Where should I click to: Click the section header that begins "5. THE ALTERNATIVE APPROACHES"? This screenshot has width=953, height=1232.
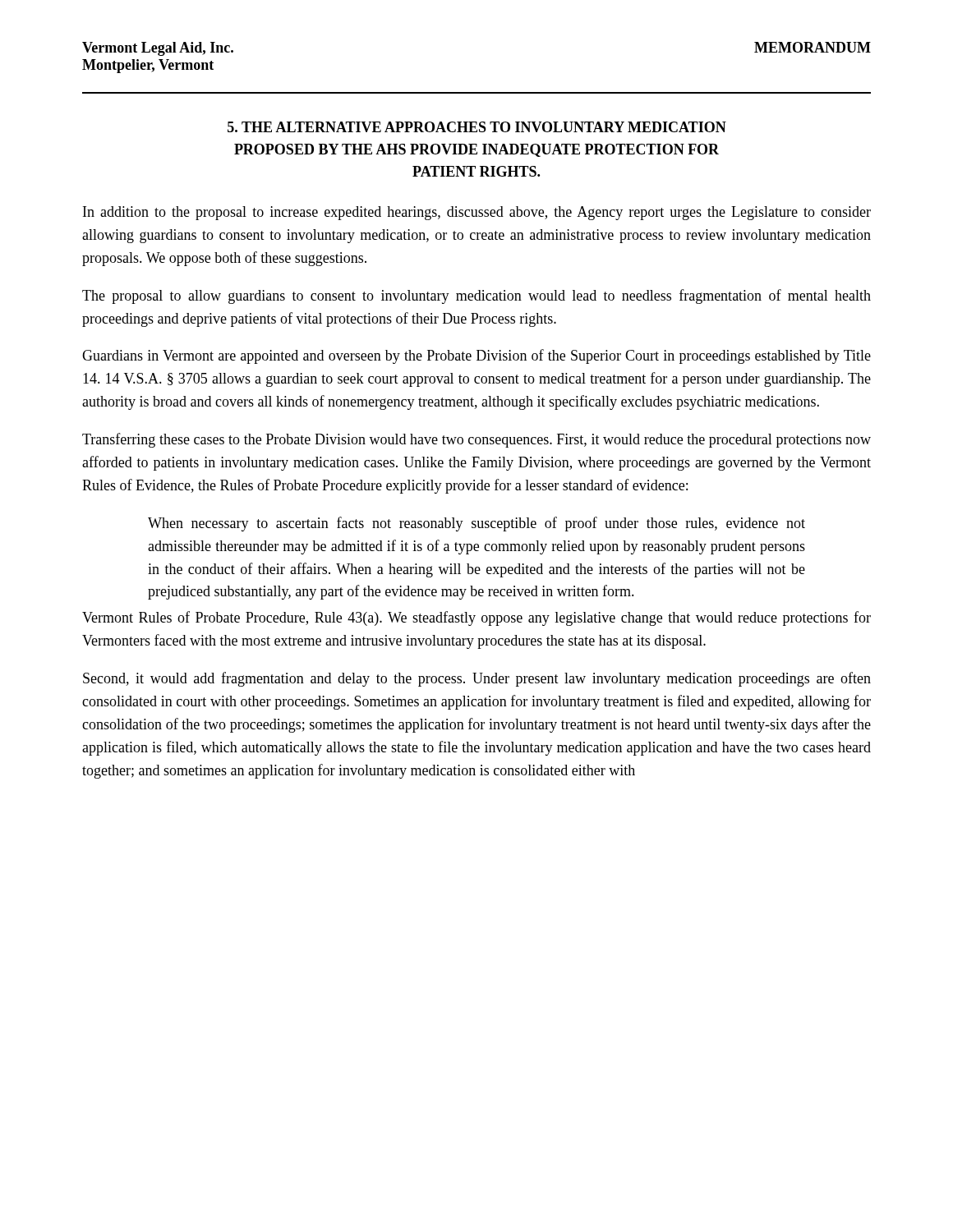pyautogui.click(x=476, y=150)
